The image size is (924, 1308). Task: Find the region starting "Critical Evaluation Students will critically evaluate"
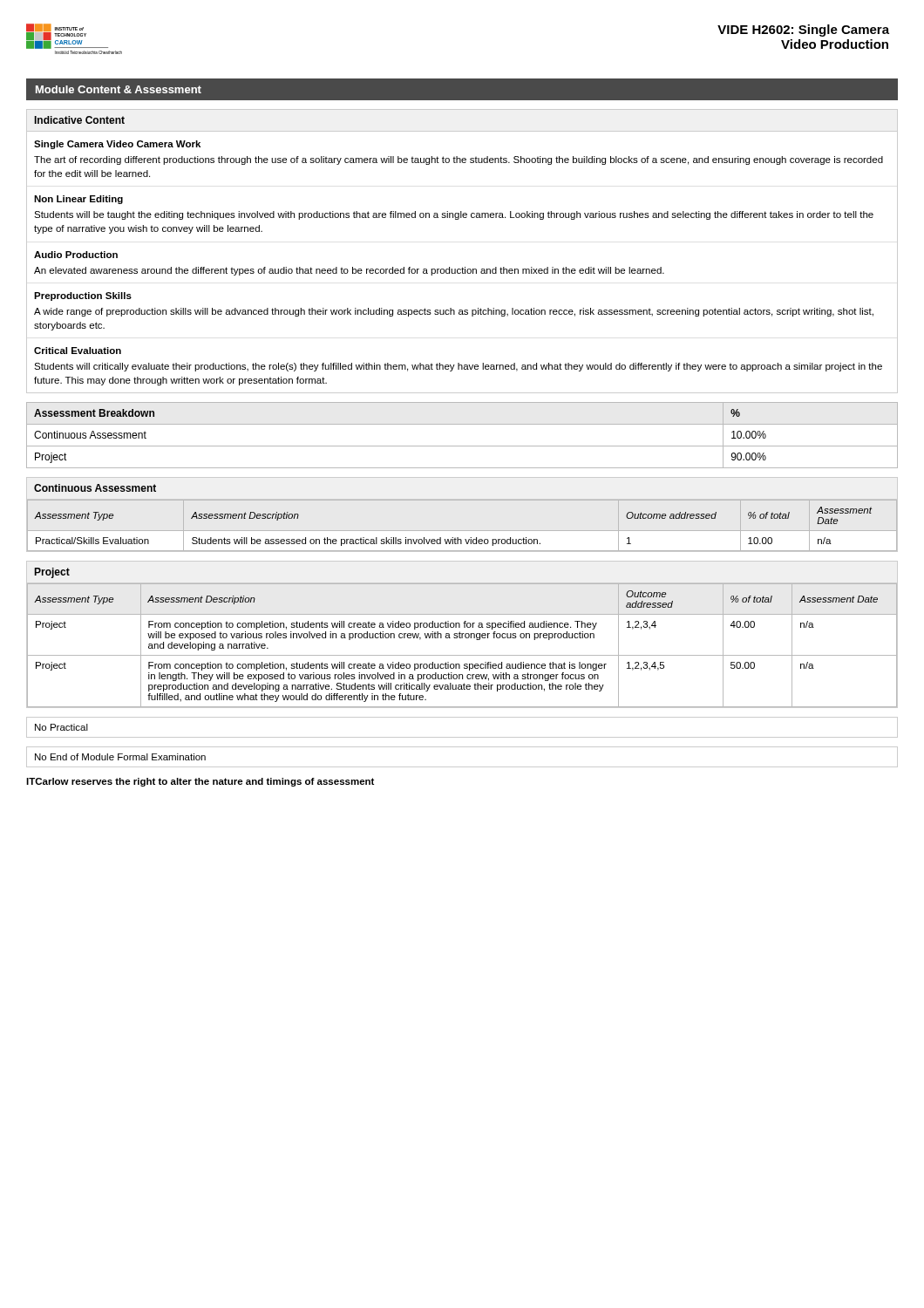(462, 365)
